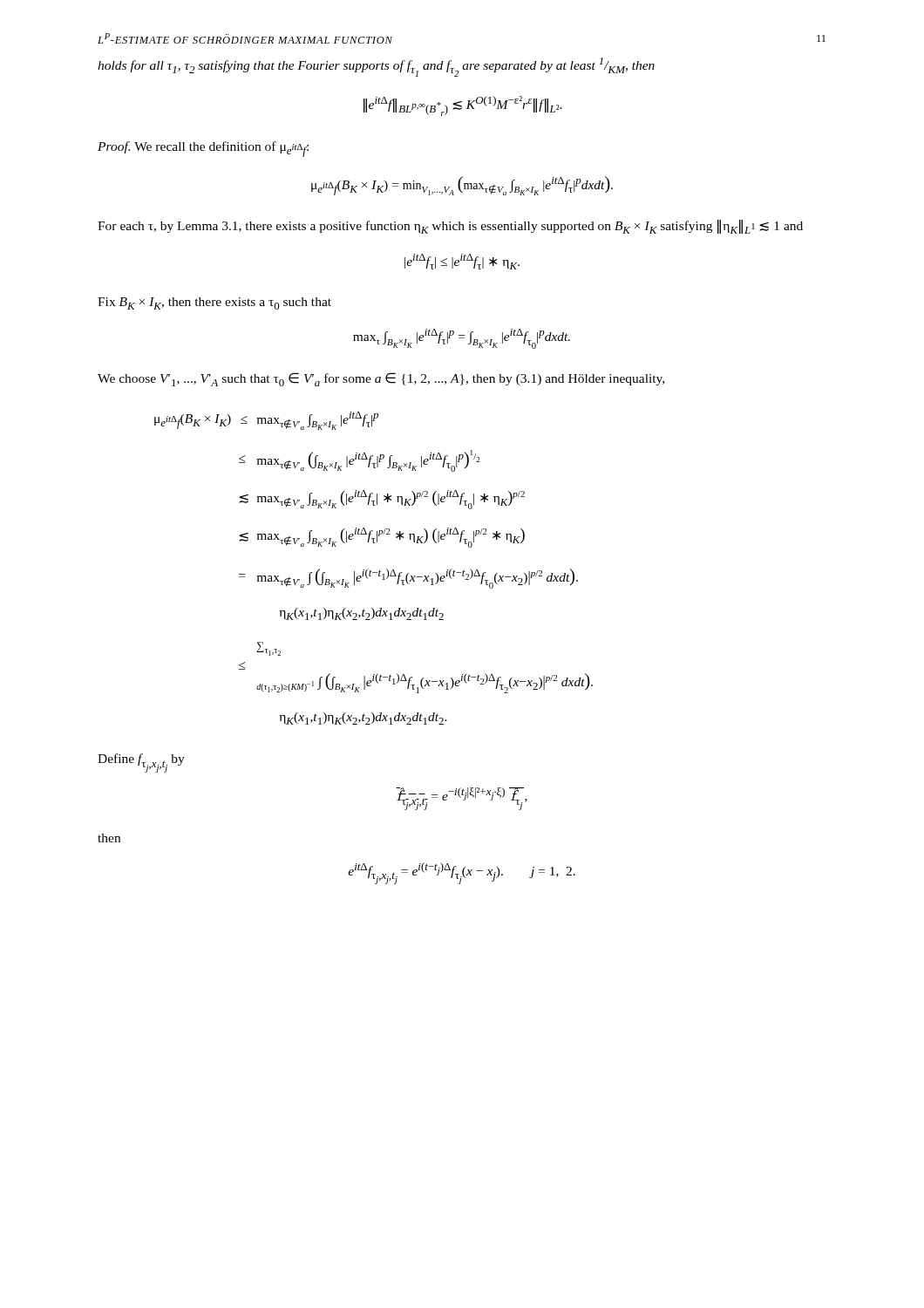Image resolution: width=924 pixels, height=1308 pixels.
Task: Select the text block that reads "For each τ, by"
Action: click(450, 227)
